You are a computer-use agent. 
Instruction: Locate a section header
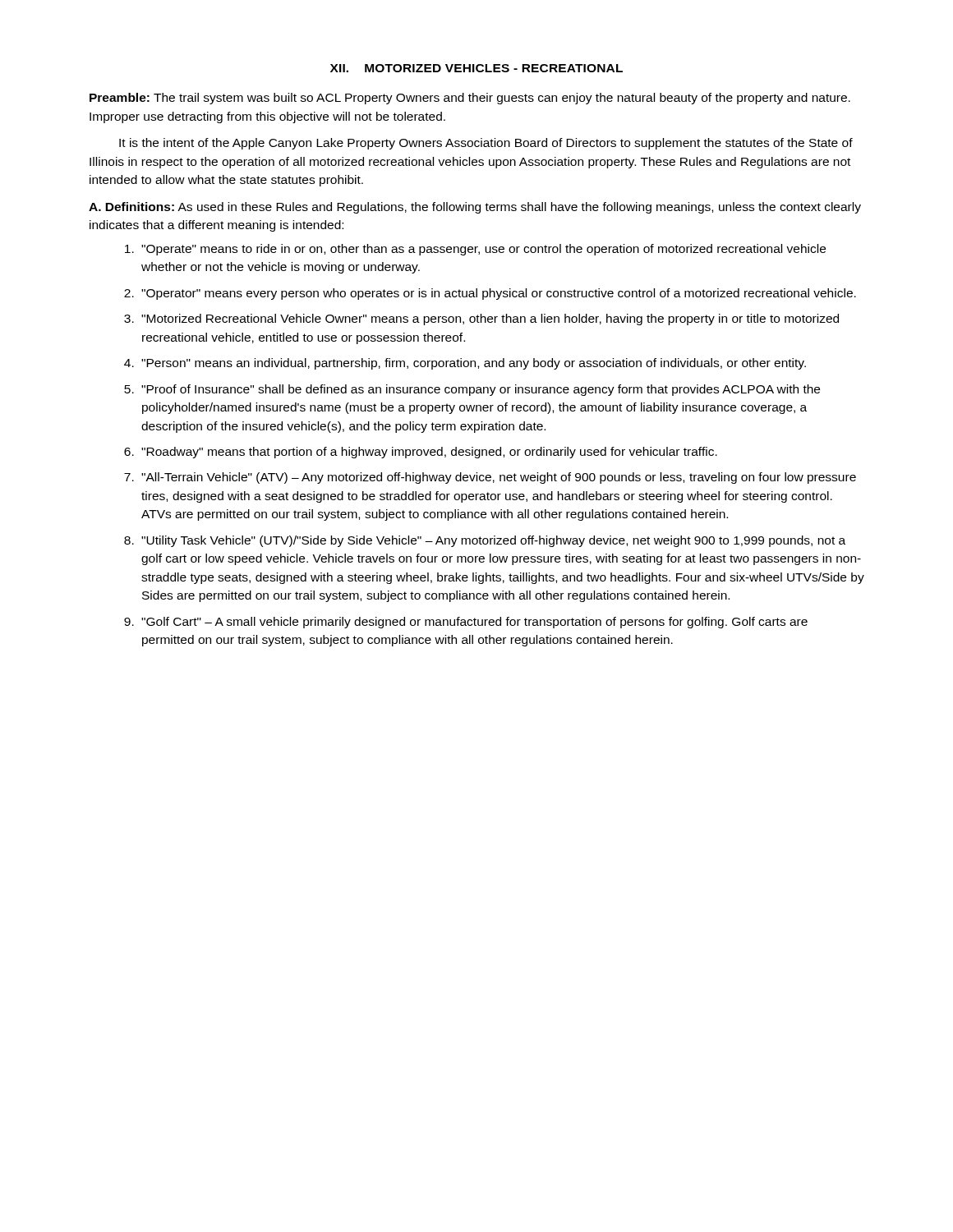476,68
